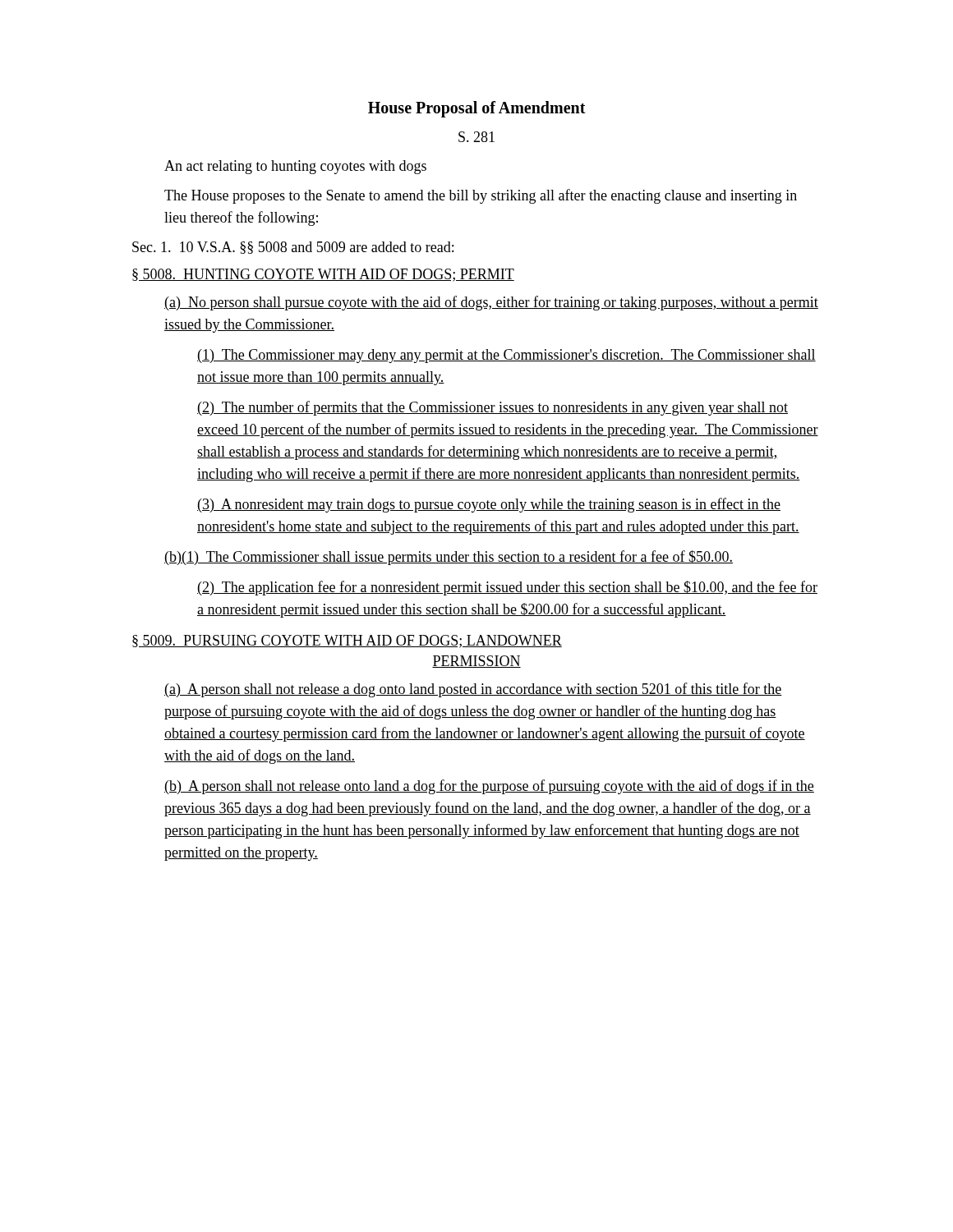This screenshot has width=953, height=1232.
Task: Point to "House Proposal of Amendment"
Action: tap(476, 108)
